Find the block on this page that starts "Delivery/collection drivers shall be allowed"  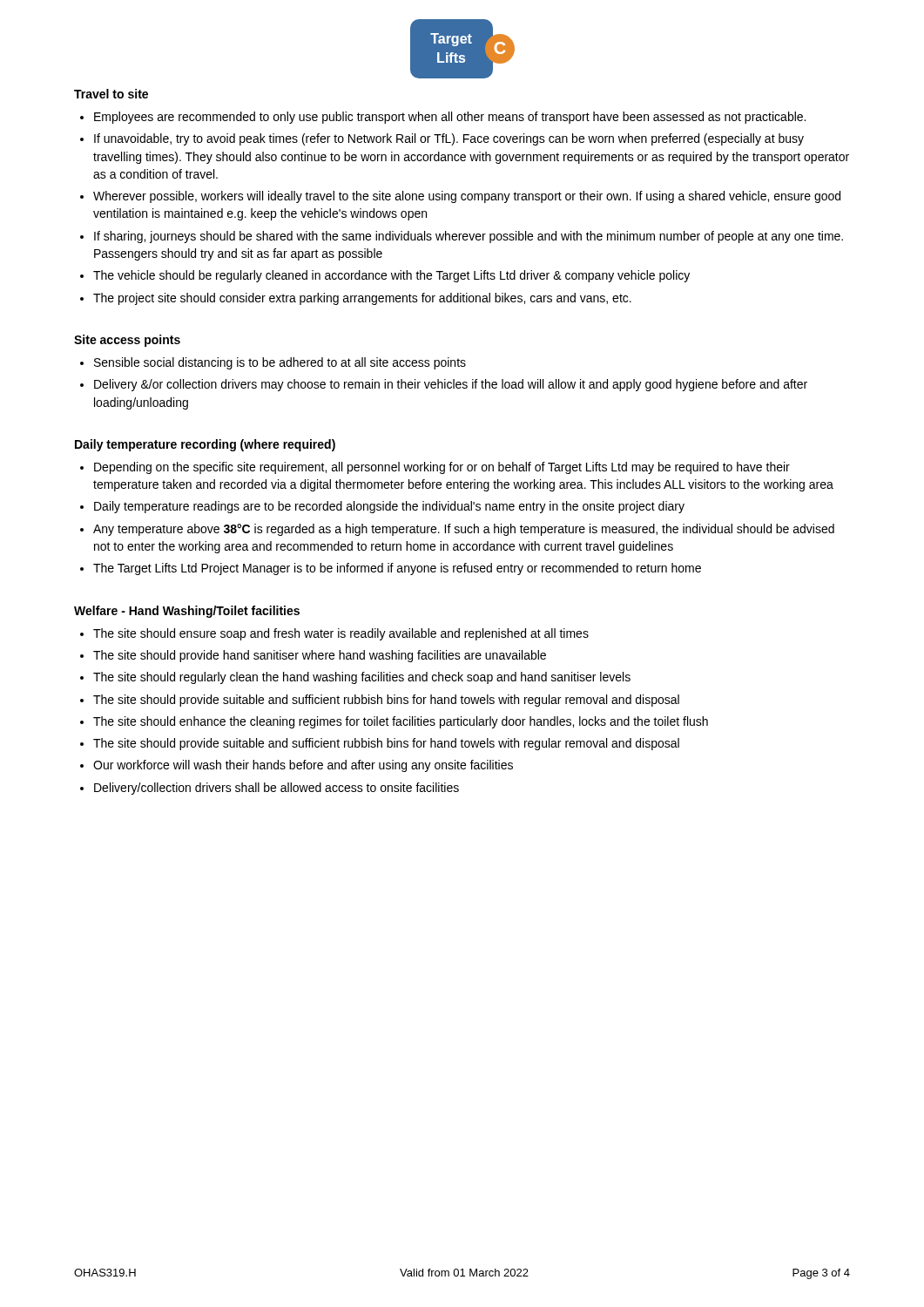pyautogui.click(x=276, y=787)
